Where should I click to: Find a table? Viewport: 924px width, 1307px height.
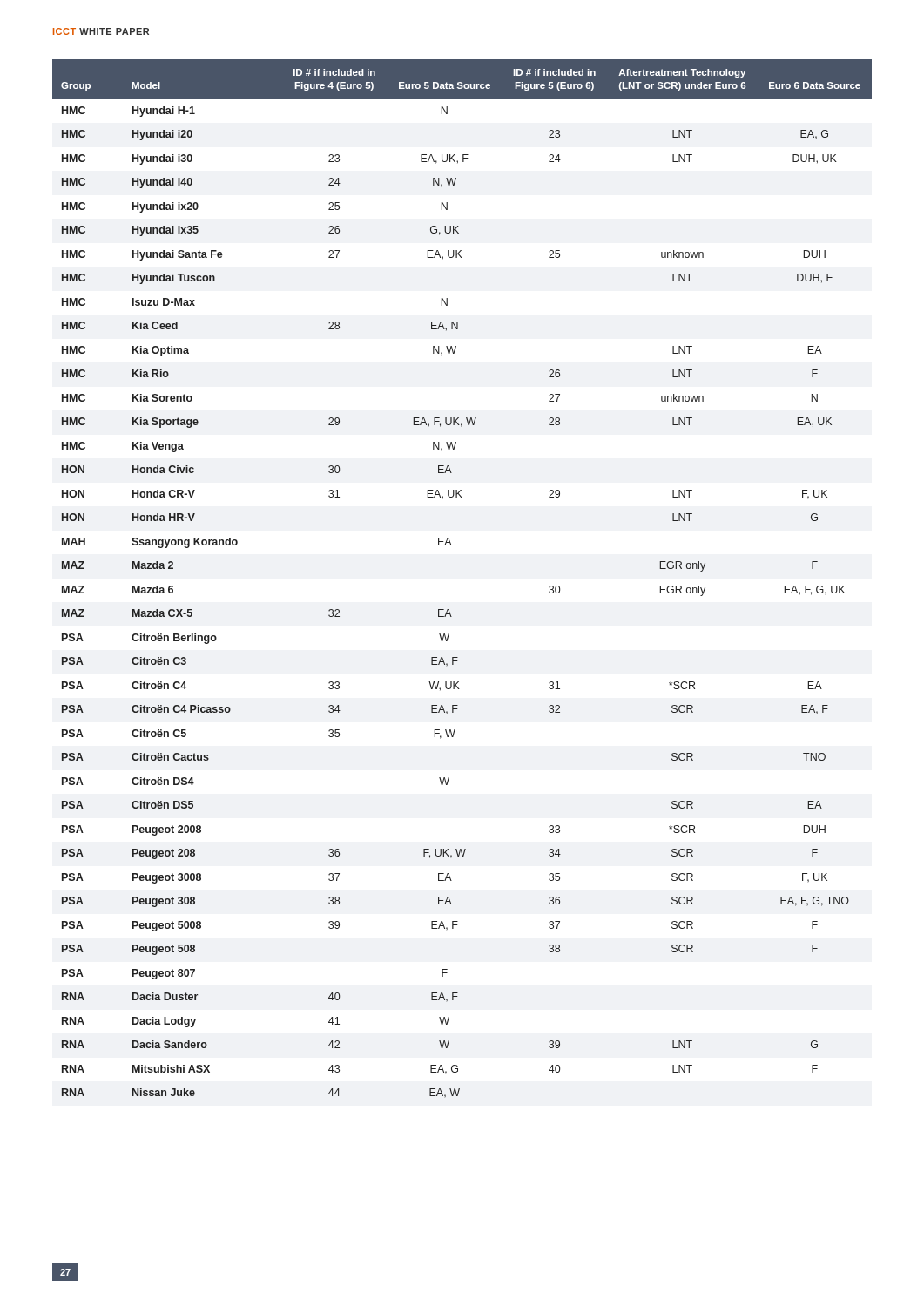click(x=462, y=582)
